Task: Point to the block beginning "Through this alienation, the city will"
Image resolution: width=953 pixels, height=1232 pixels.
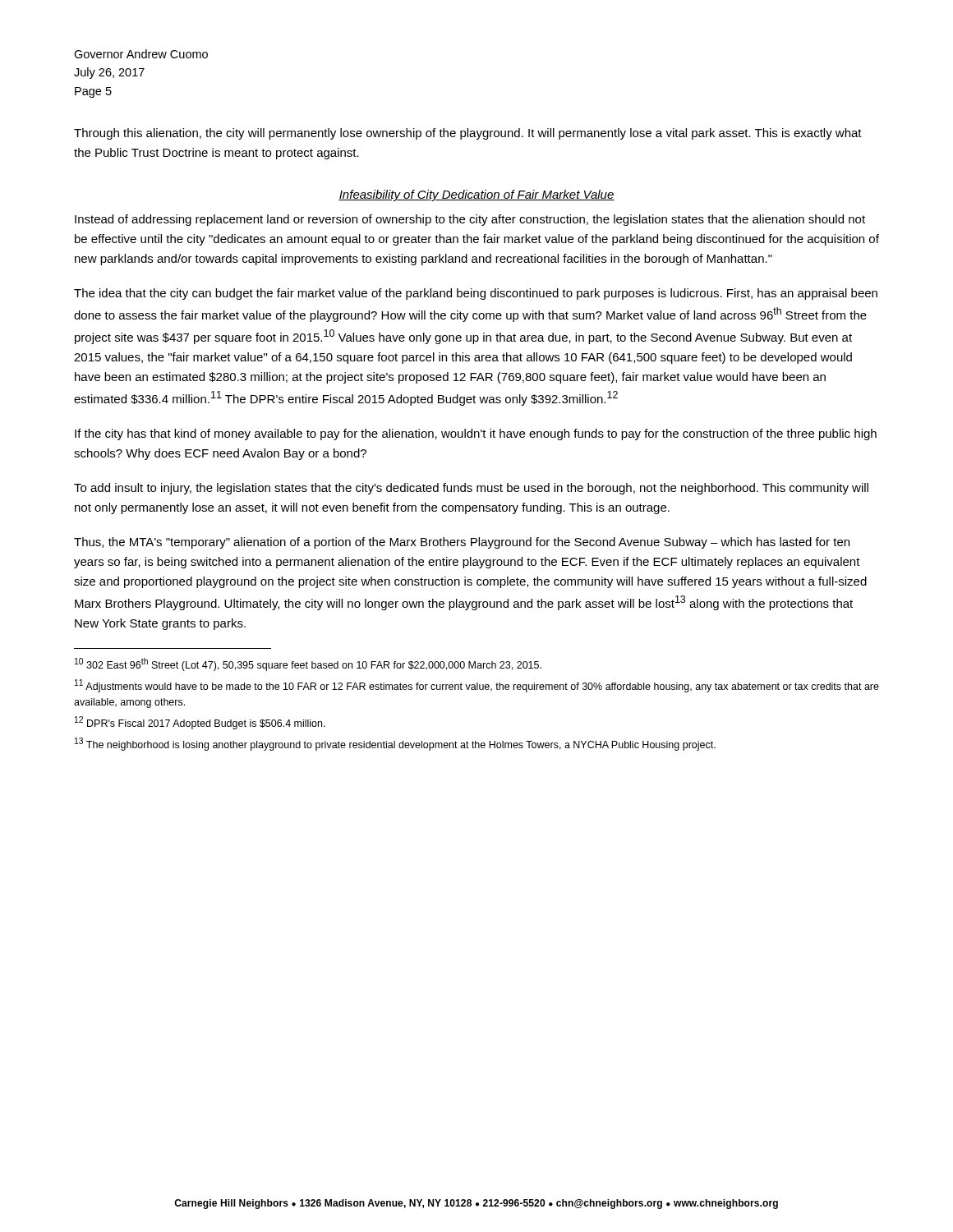Action: 468,143
